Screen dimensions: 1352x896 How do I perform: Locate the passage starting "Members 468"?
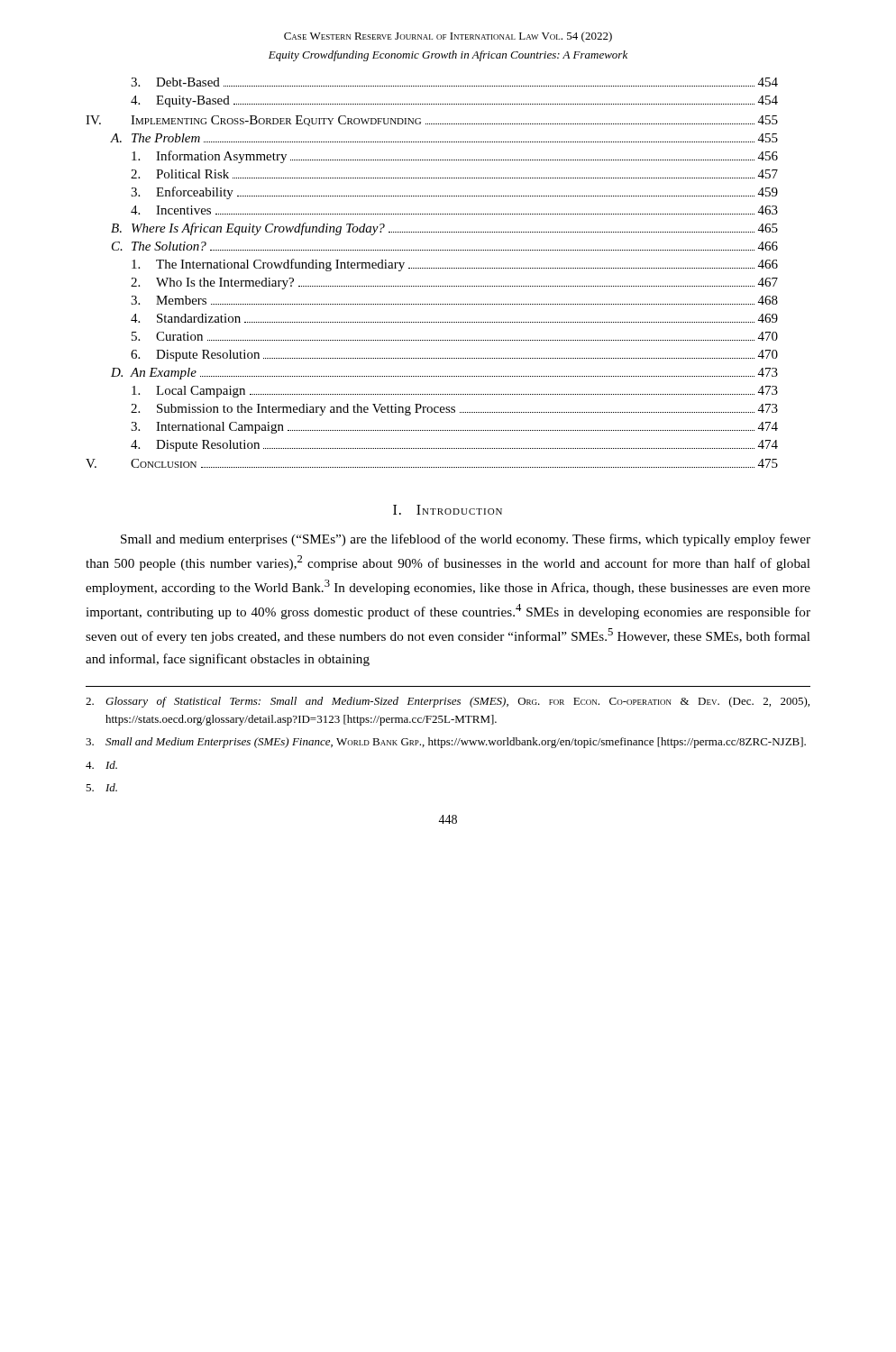(x=467, y=300)
